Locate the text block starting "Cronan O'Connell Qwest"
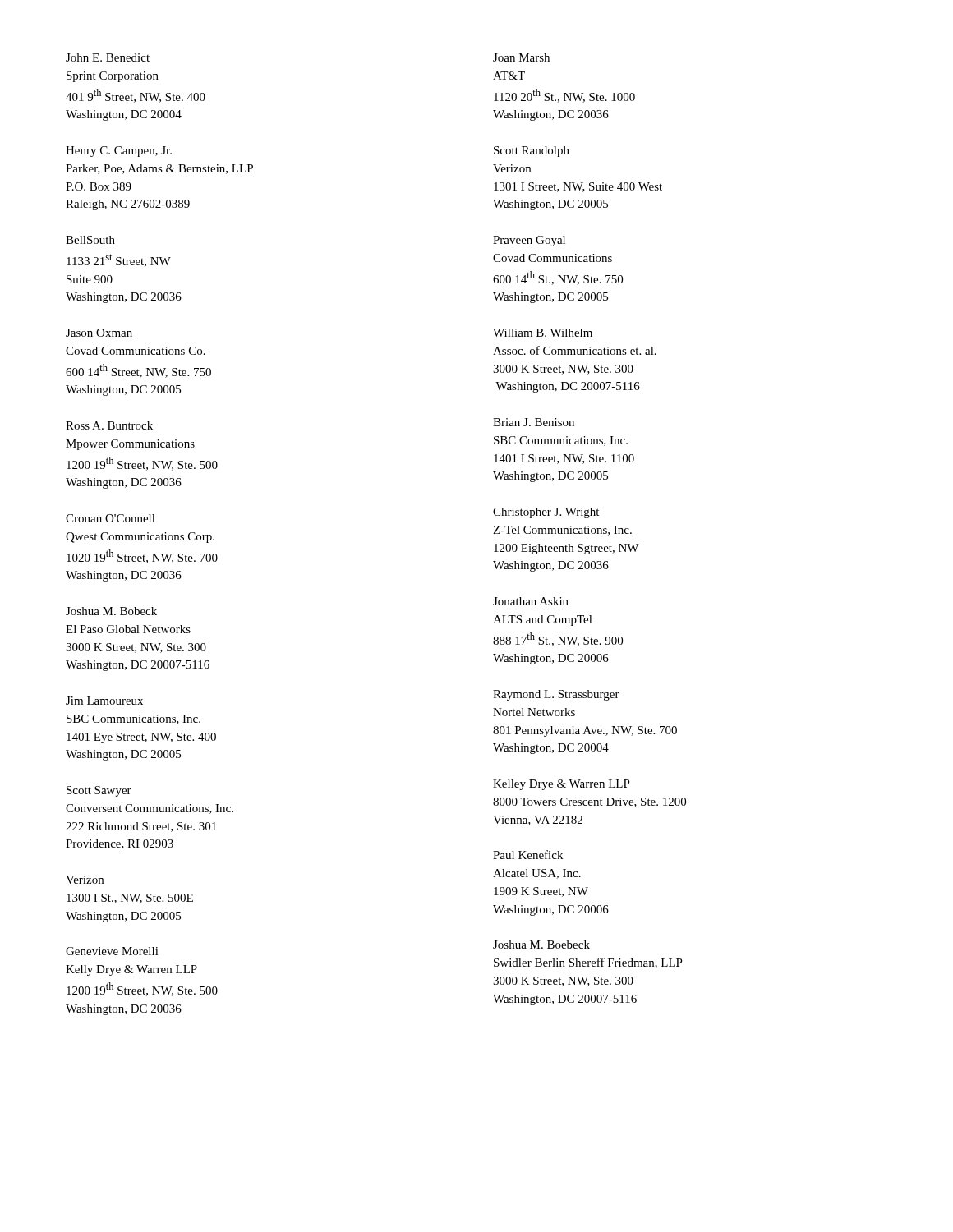 coord(142,547)
